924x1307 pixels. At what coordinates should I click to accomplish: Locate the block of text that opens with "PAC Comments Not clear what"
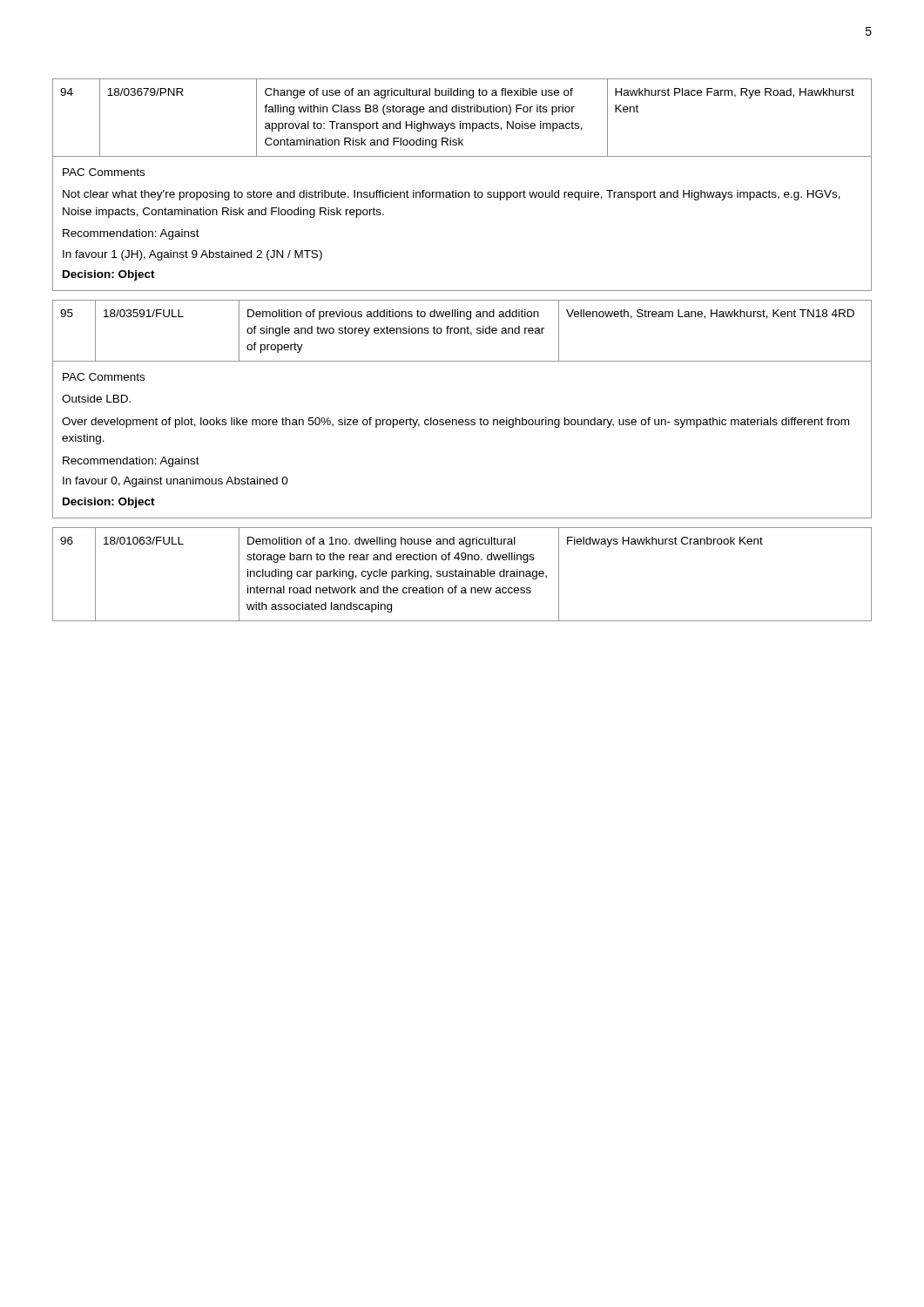click(x=104, y=172)
